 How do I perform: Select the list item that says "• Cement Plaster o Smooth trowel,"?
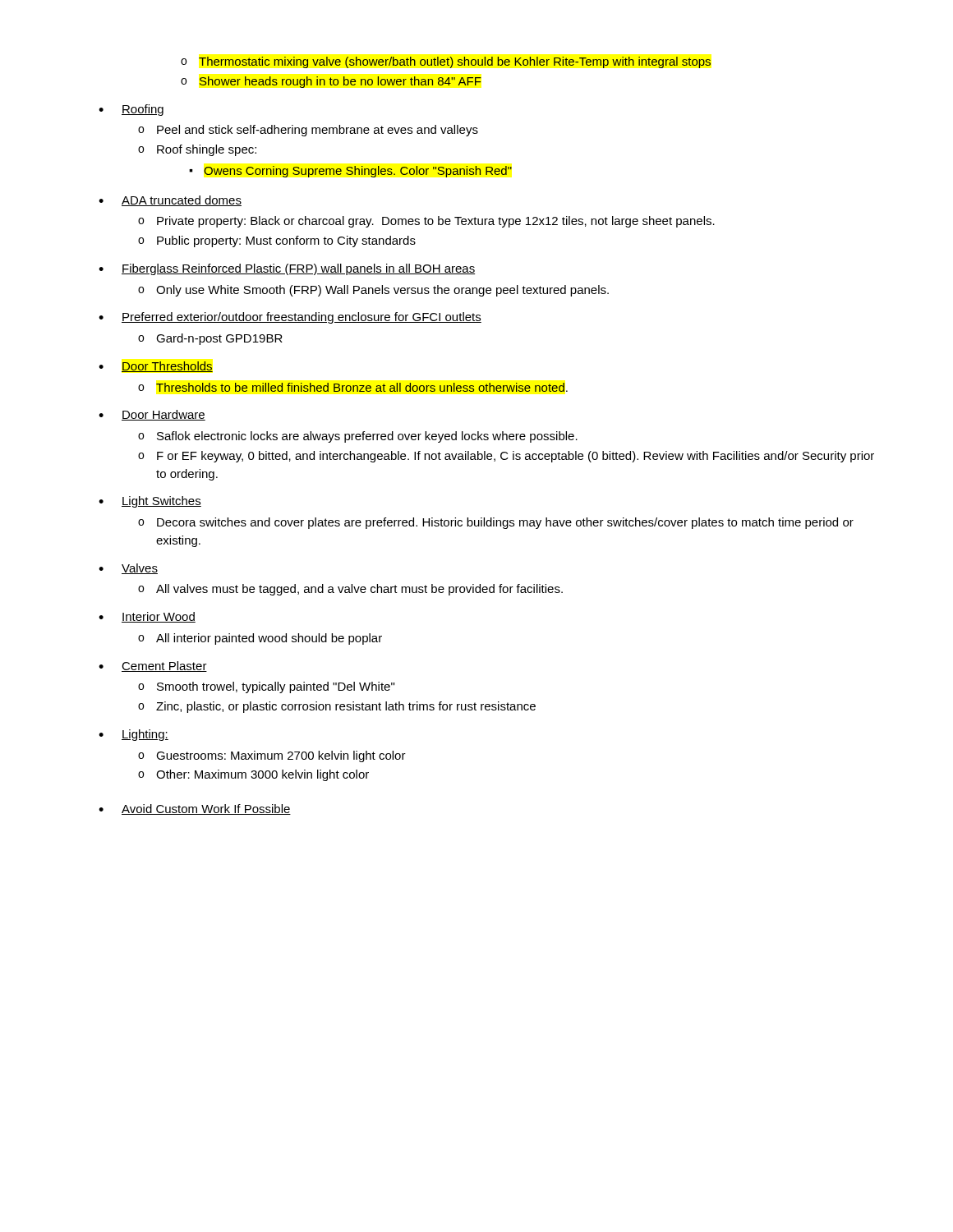tap(153, 667)
